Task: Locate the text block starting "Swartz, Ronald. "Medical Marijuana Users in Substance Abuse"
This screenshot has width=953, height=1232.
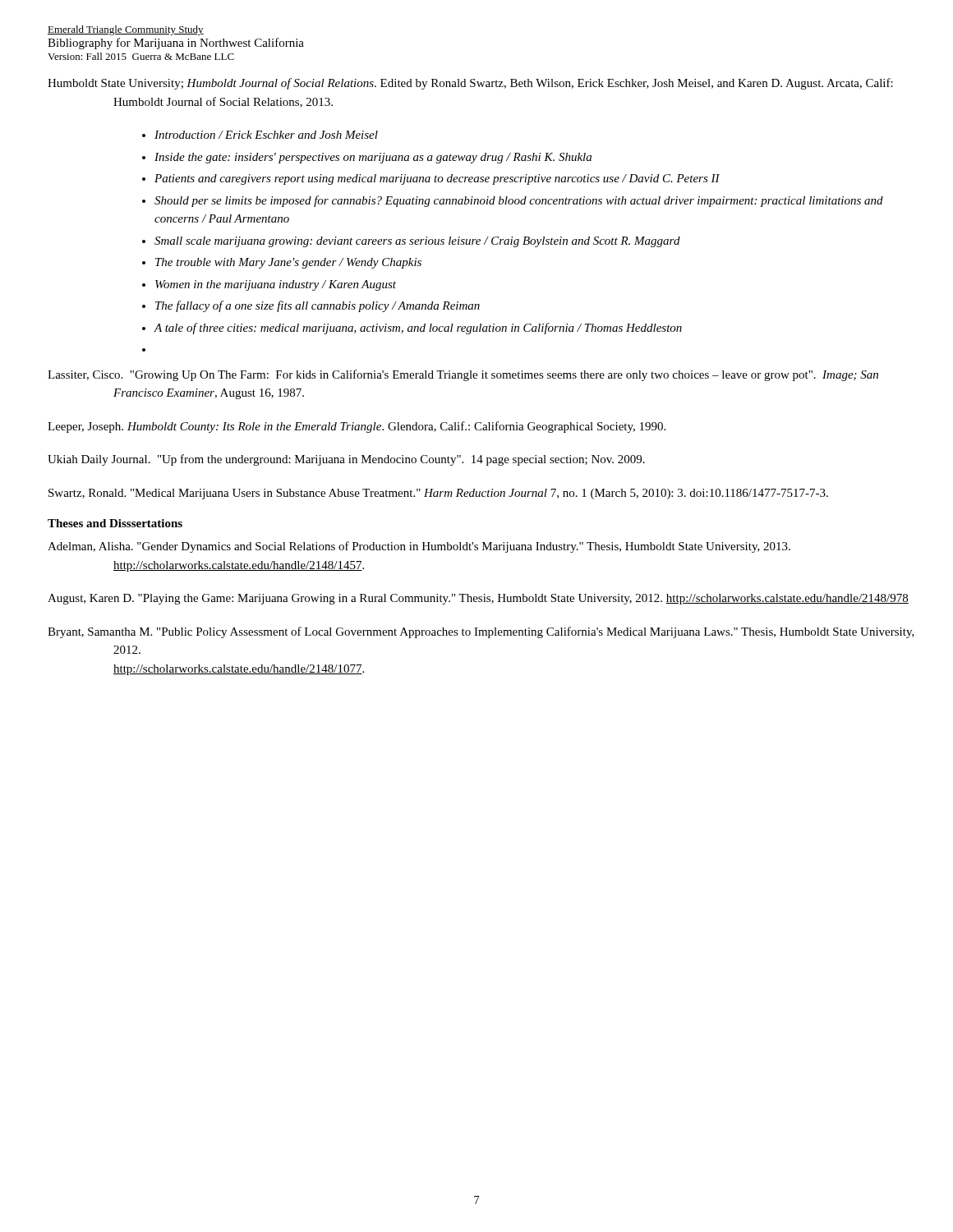Action: pyautogui.click(x=483, y=493)
